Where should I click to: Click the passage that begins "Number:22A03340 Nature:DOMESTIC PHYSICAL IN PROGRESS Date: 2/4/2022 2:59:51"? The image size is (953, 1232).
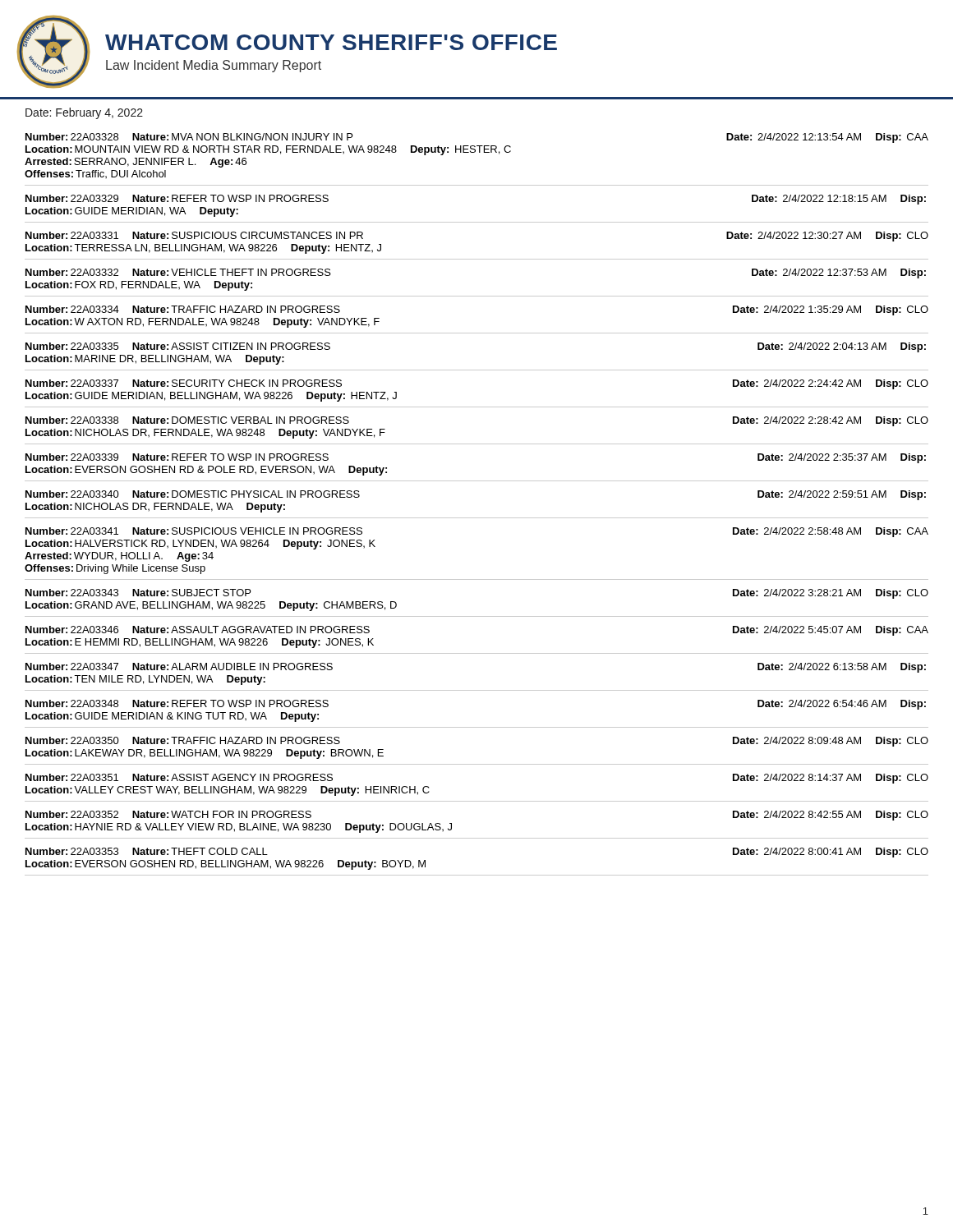pos(73,495)
